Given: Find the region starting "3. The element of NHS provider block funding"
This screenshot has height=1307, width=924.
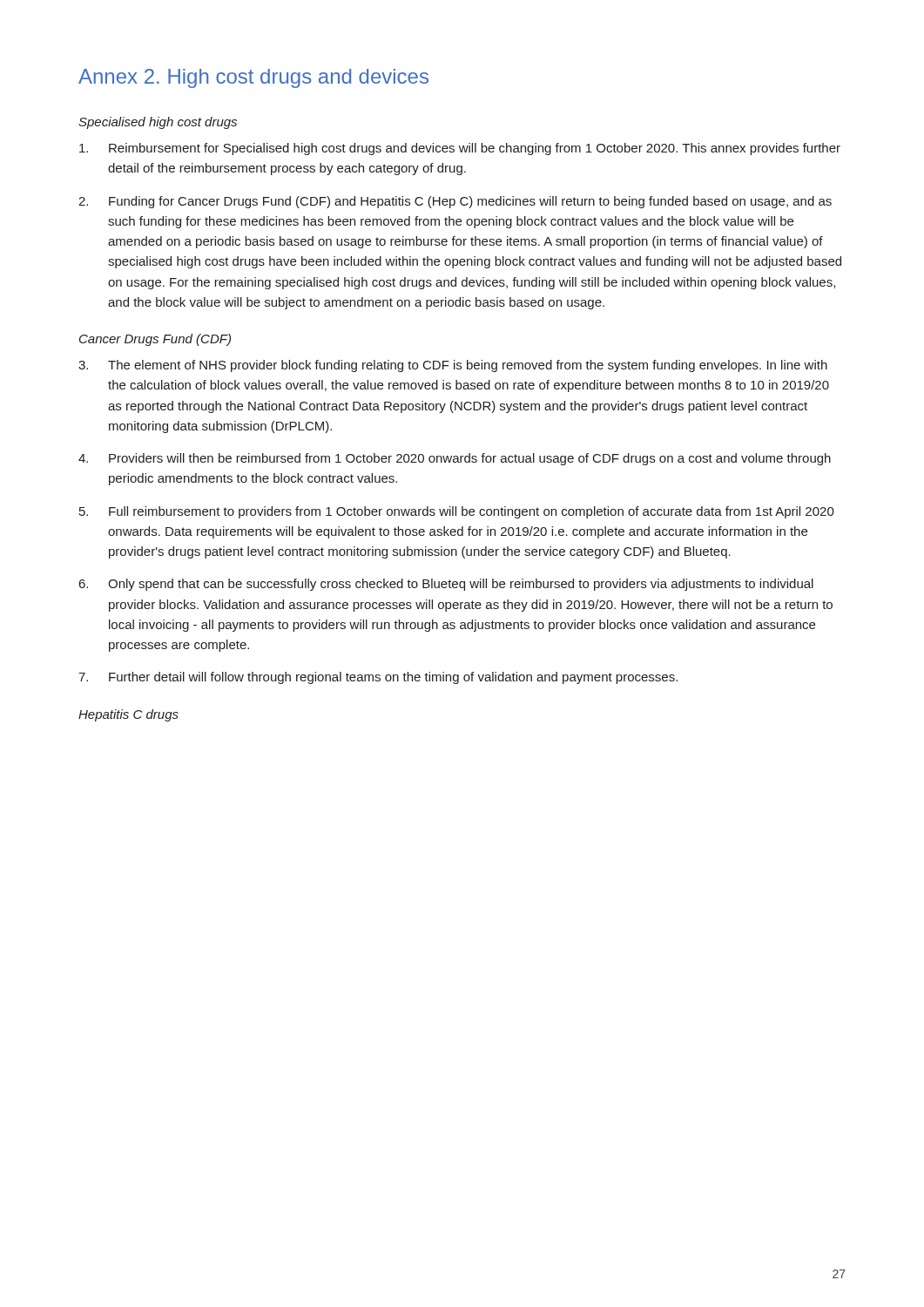Looking at the screenshot, I should (462, 395).
